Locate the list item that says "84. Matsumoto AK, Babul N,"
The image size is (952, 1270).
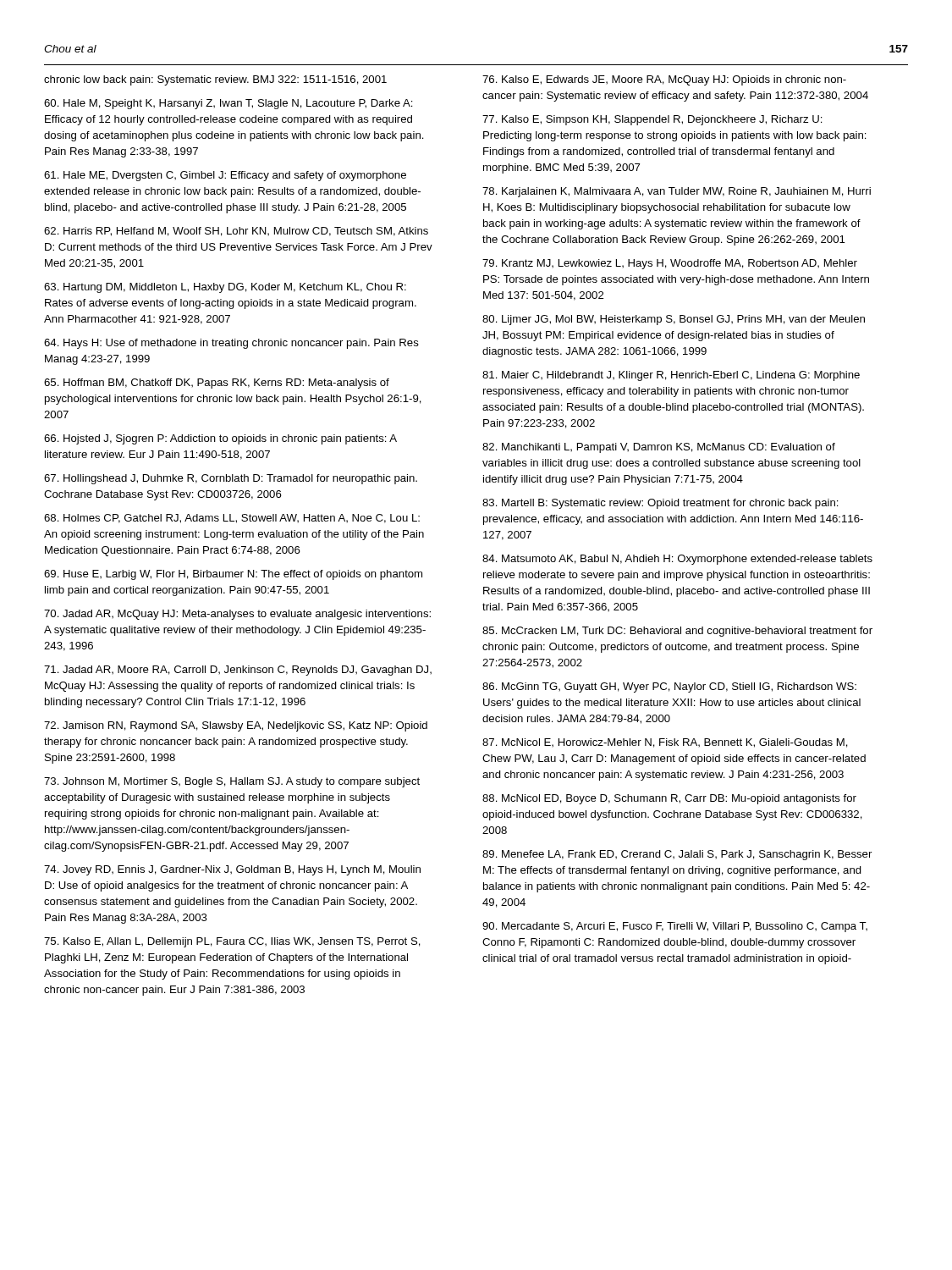[677, 582]
